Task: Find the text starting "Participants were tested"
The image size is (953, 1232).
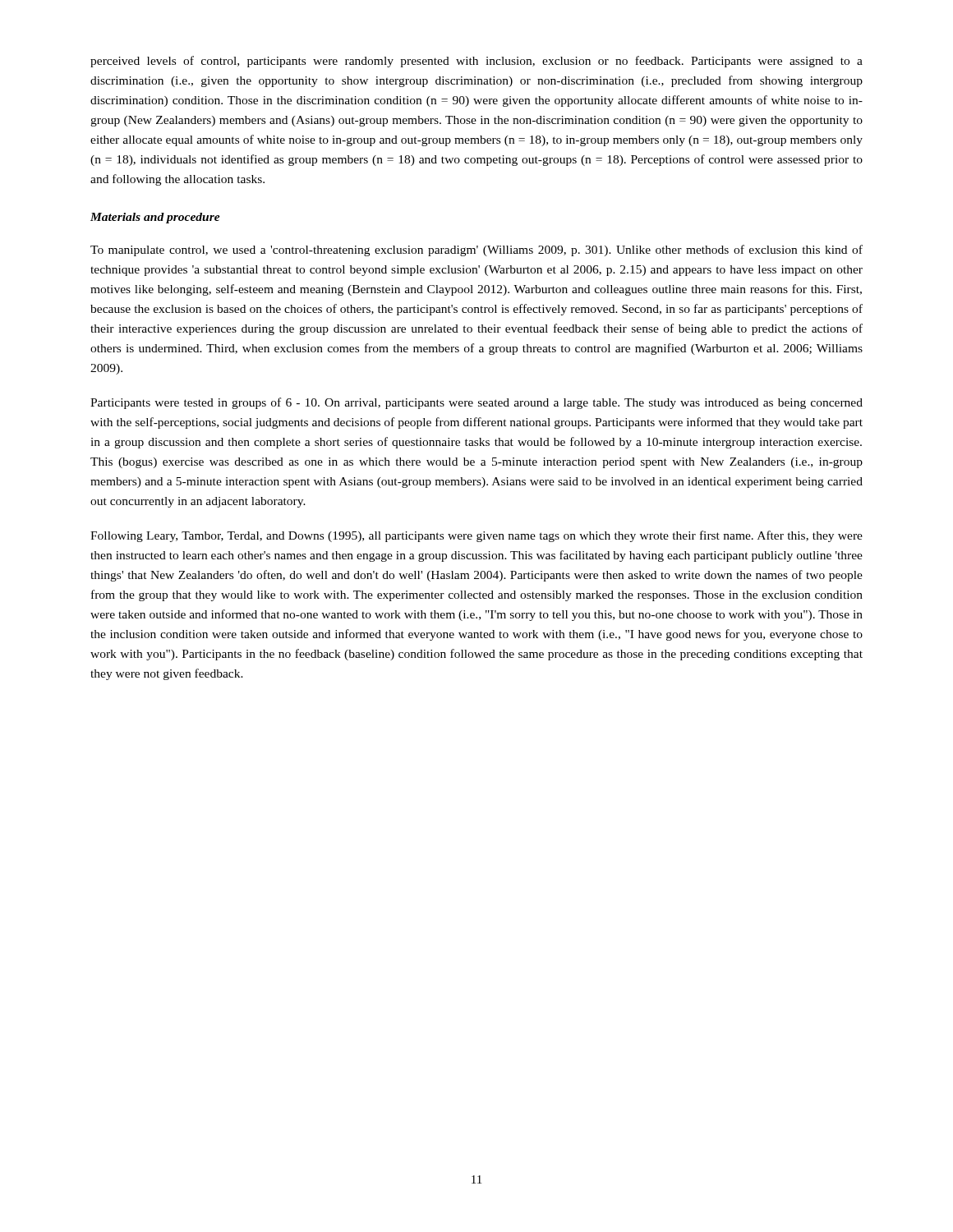Action: (x=476, y=452)
